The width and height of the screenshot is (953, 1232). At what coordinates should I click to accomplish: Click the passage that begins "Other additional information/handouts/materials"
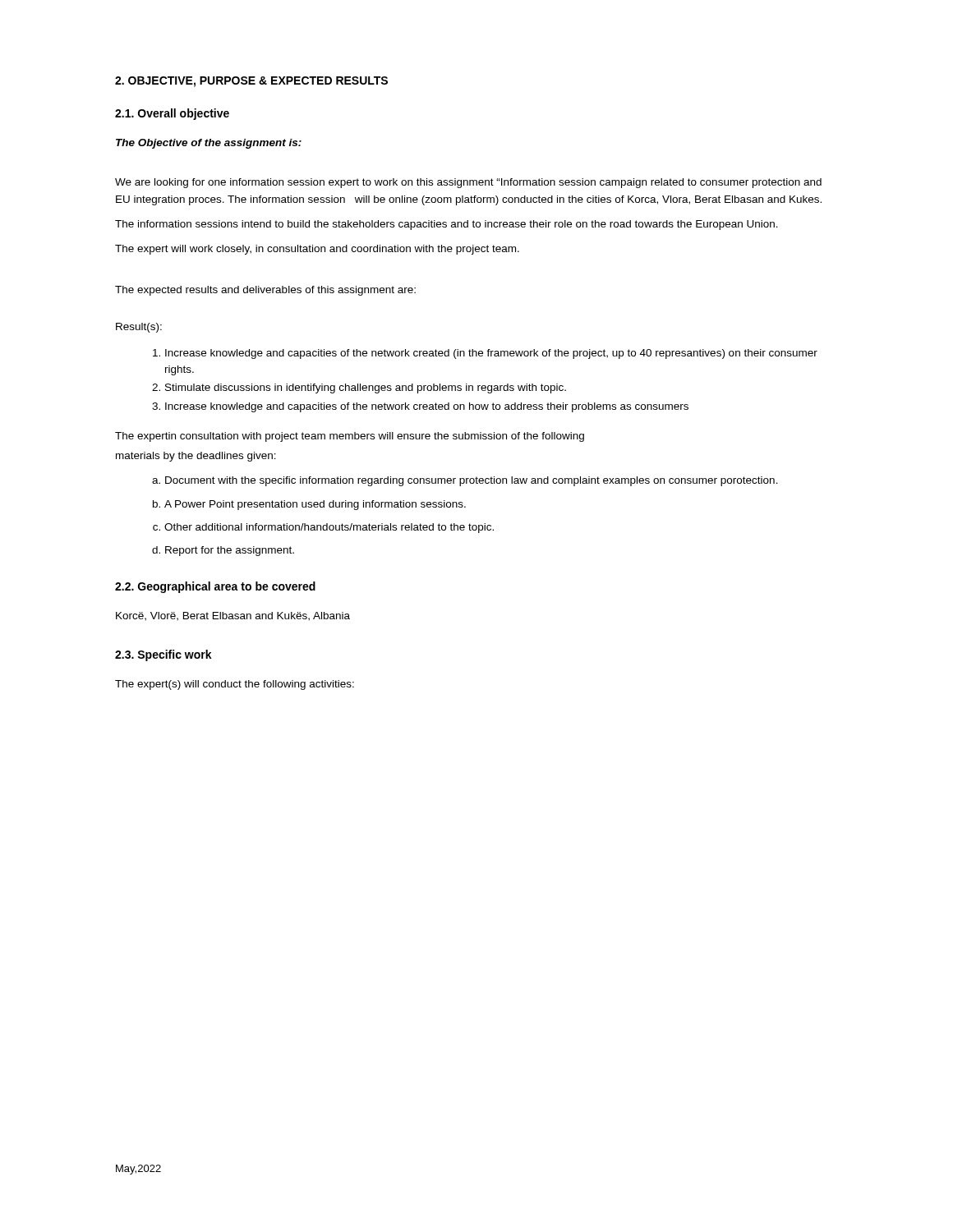(330, 527)
